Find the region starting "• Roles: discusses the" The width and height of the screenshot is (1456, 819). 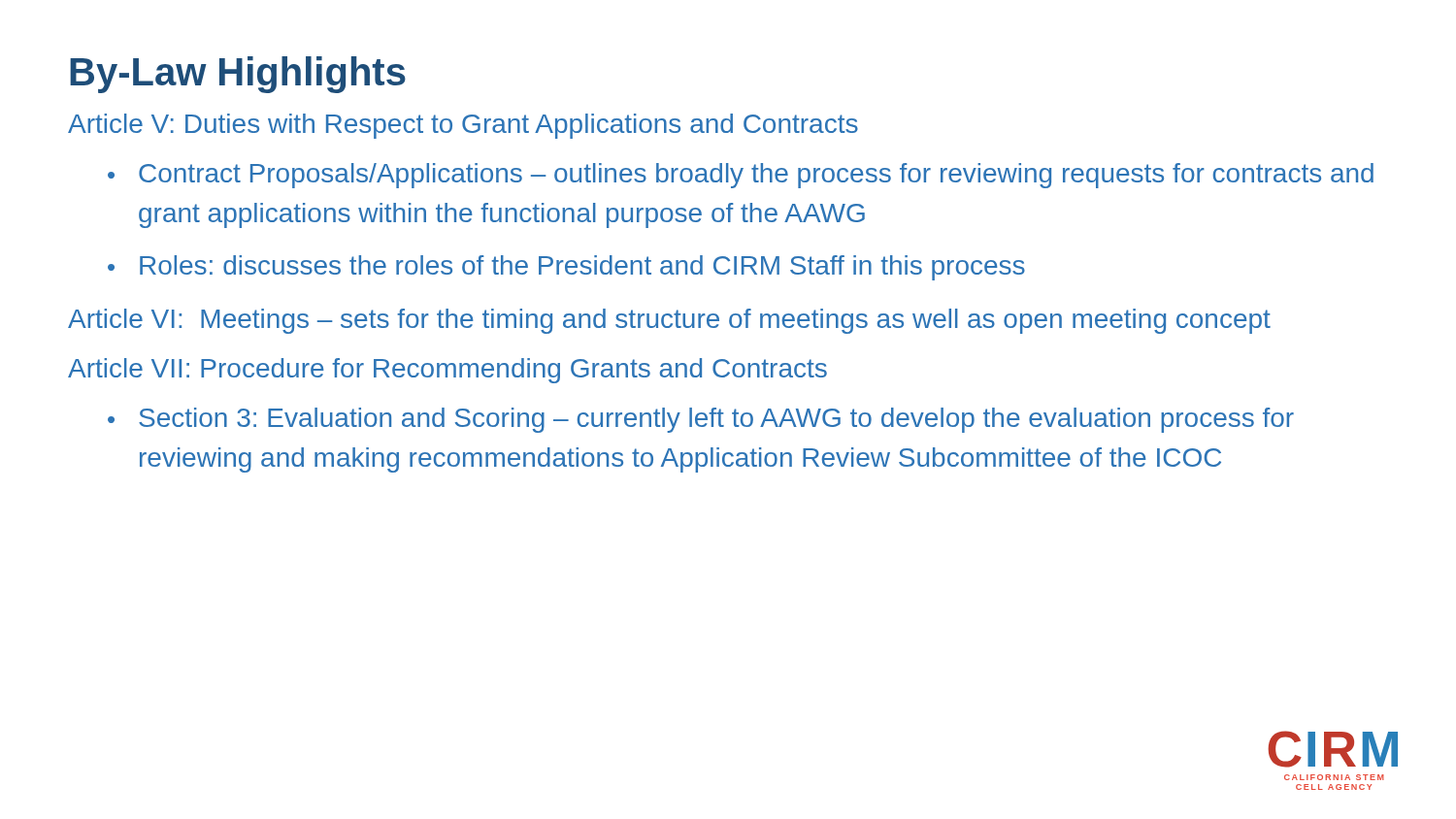566,267
